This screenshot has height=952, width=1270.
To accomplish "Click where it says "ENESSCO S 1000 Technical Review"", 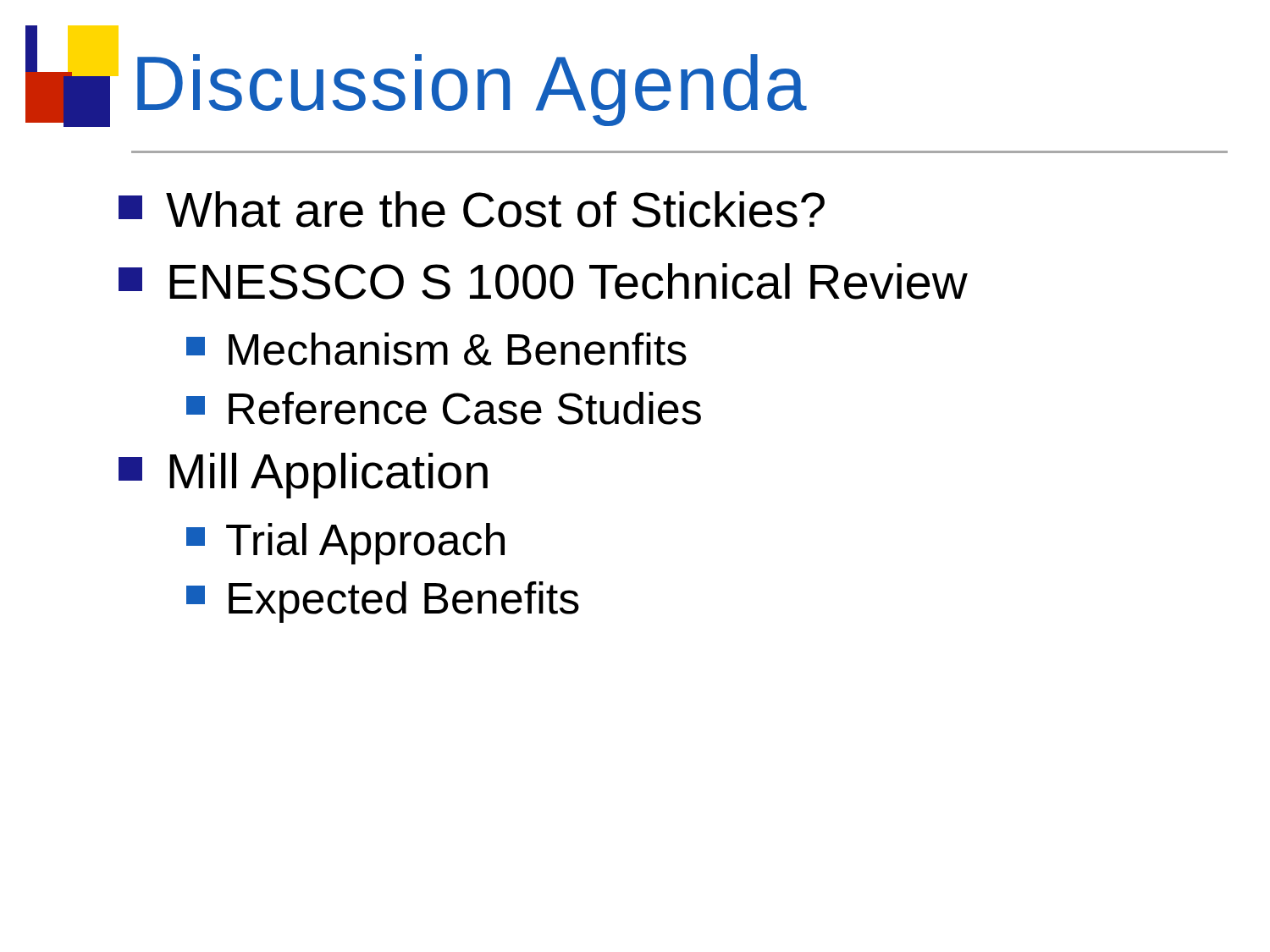I will coord(660,282).
